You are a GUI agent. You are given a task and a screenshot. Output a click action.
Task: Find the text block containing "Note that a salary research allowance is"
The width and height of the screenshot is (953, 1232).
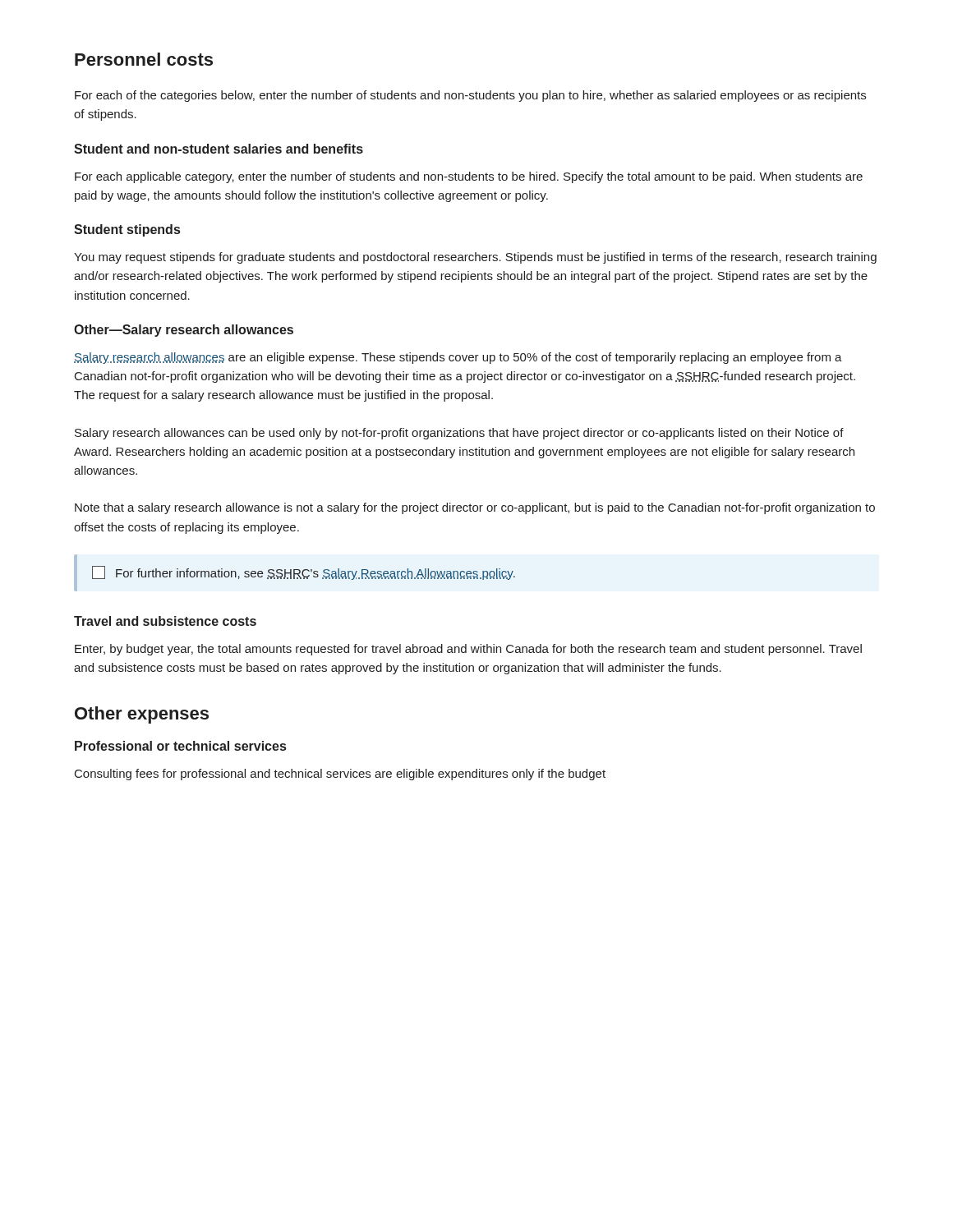tap(475, 517)
